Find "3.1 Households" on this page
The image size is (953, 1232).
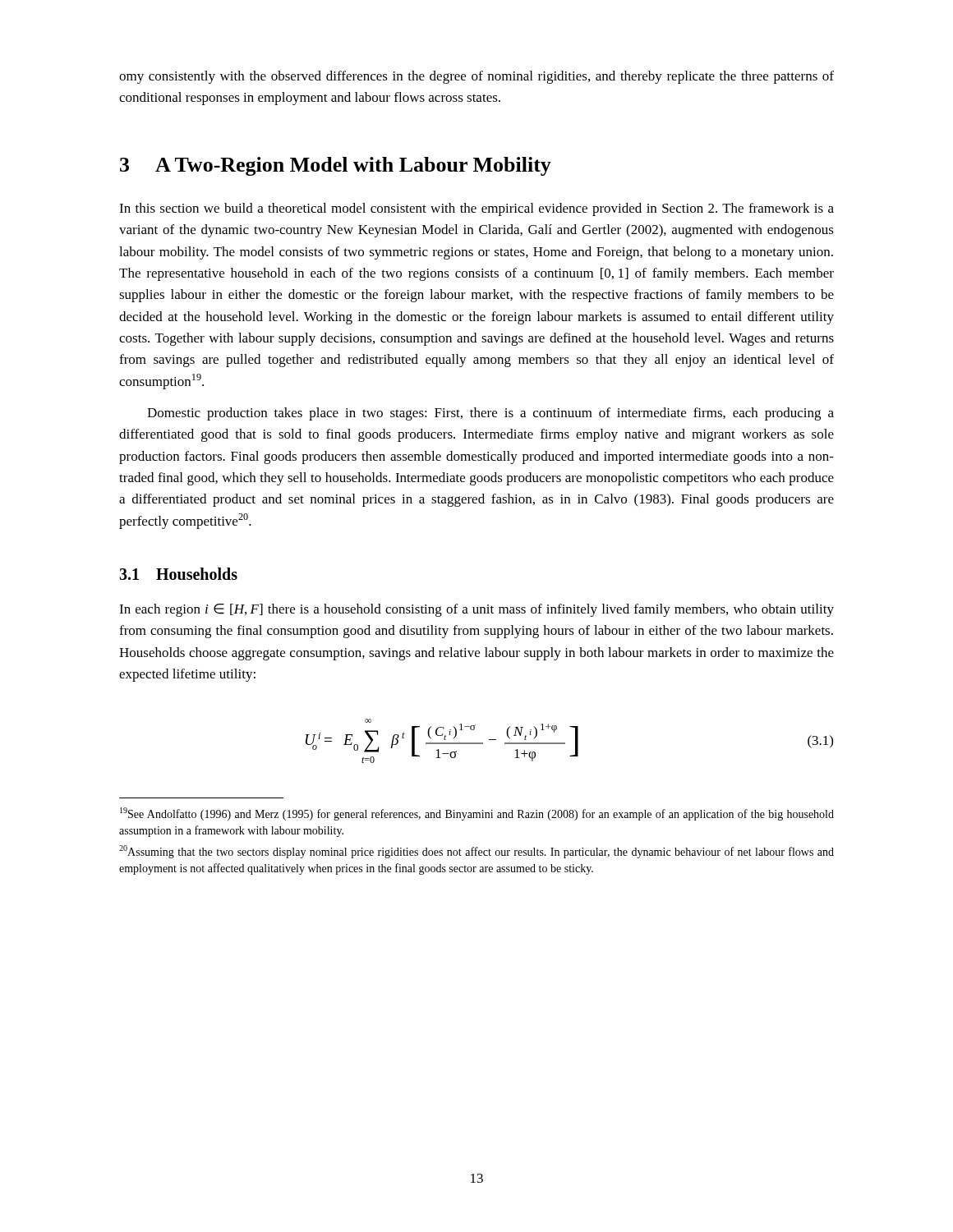178,574
